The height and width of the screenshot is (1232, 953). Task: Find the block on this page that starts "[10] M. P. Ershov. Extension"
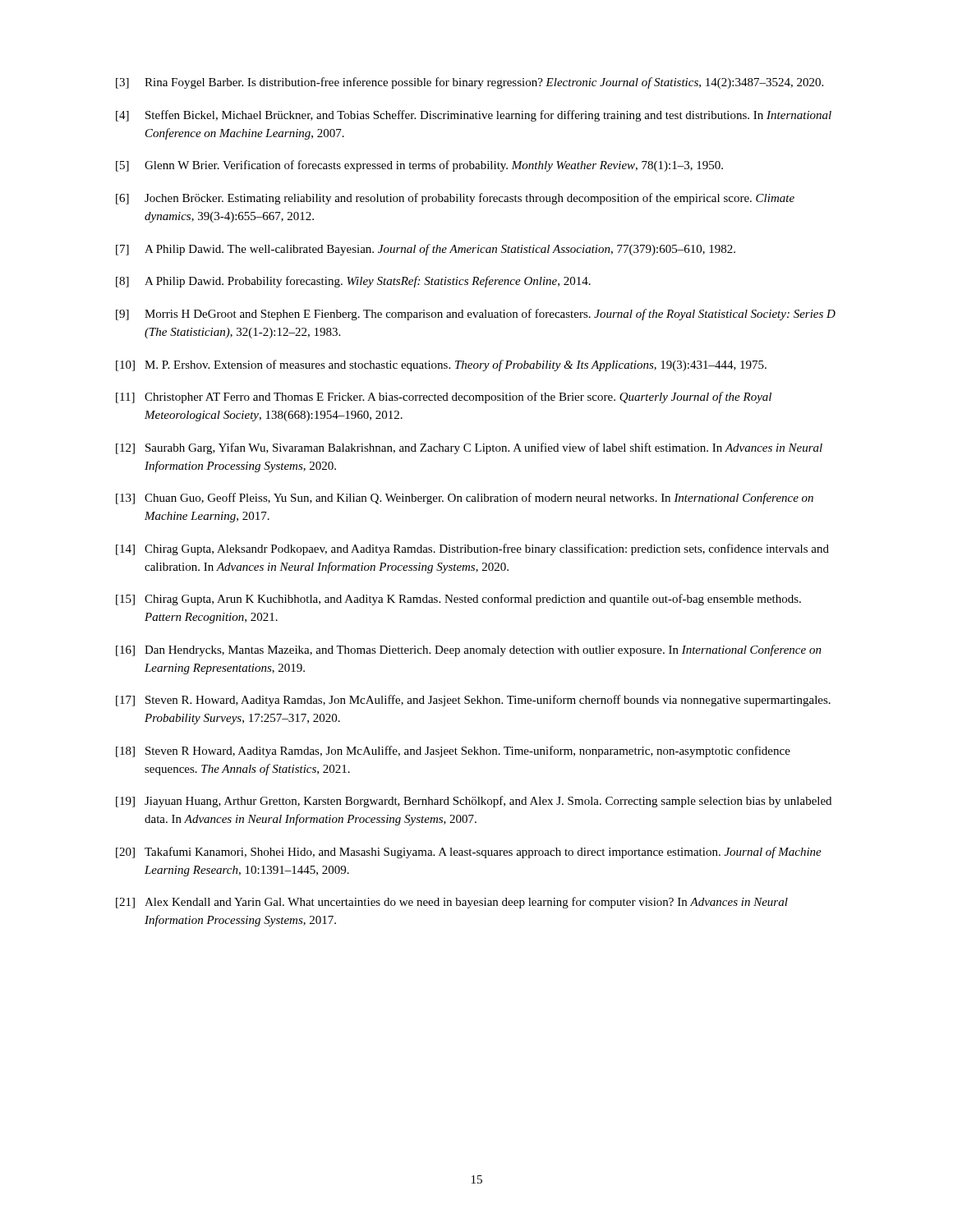(x=476, y=365)
